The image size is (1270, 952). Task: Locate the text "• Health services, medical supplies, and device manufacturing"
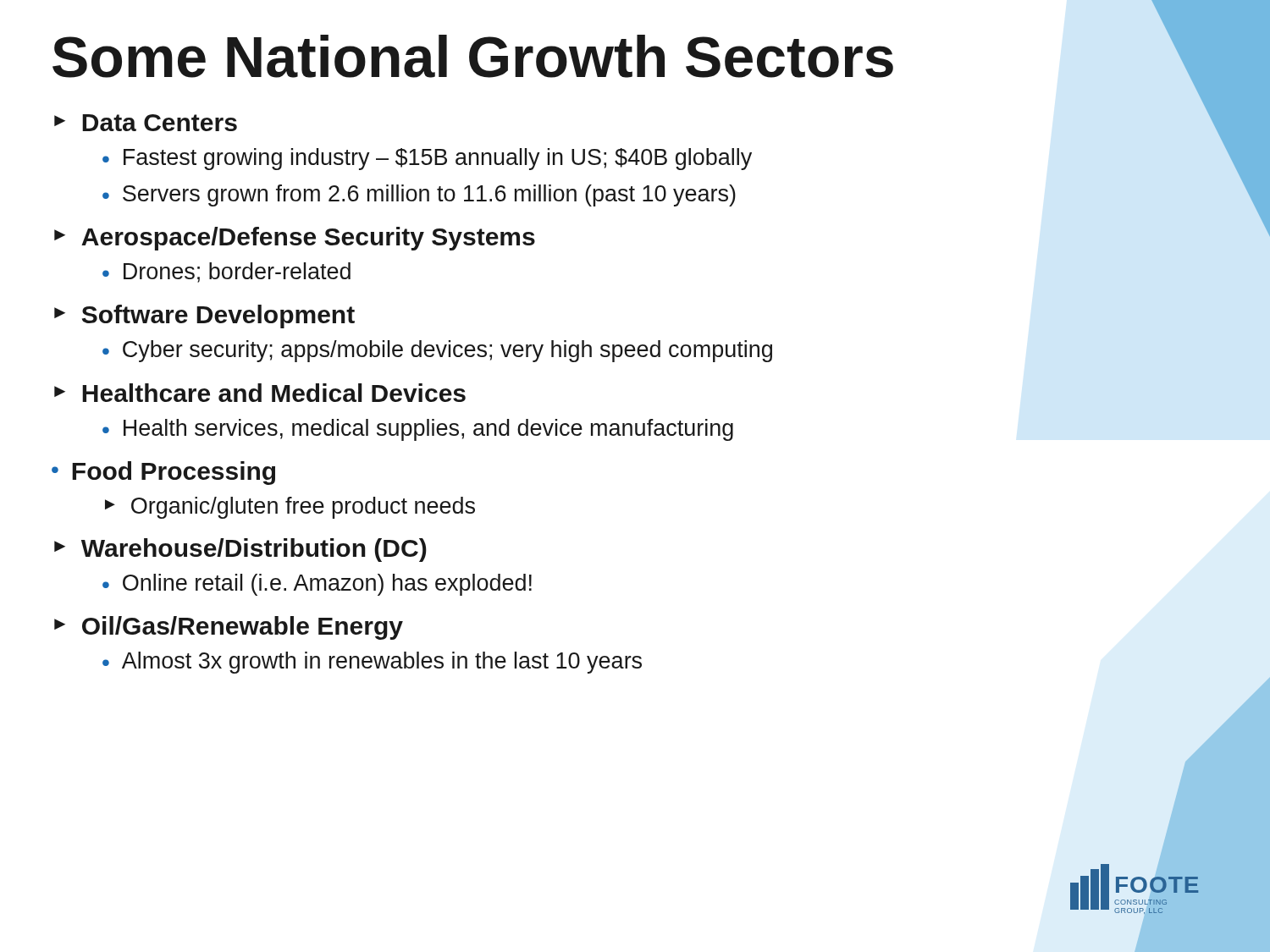click(x=418, y=429)
